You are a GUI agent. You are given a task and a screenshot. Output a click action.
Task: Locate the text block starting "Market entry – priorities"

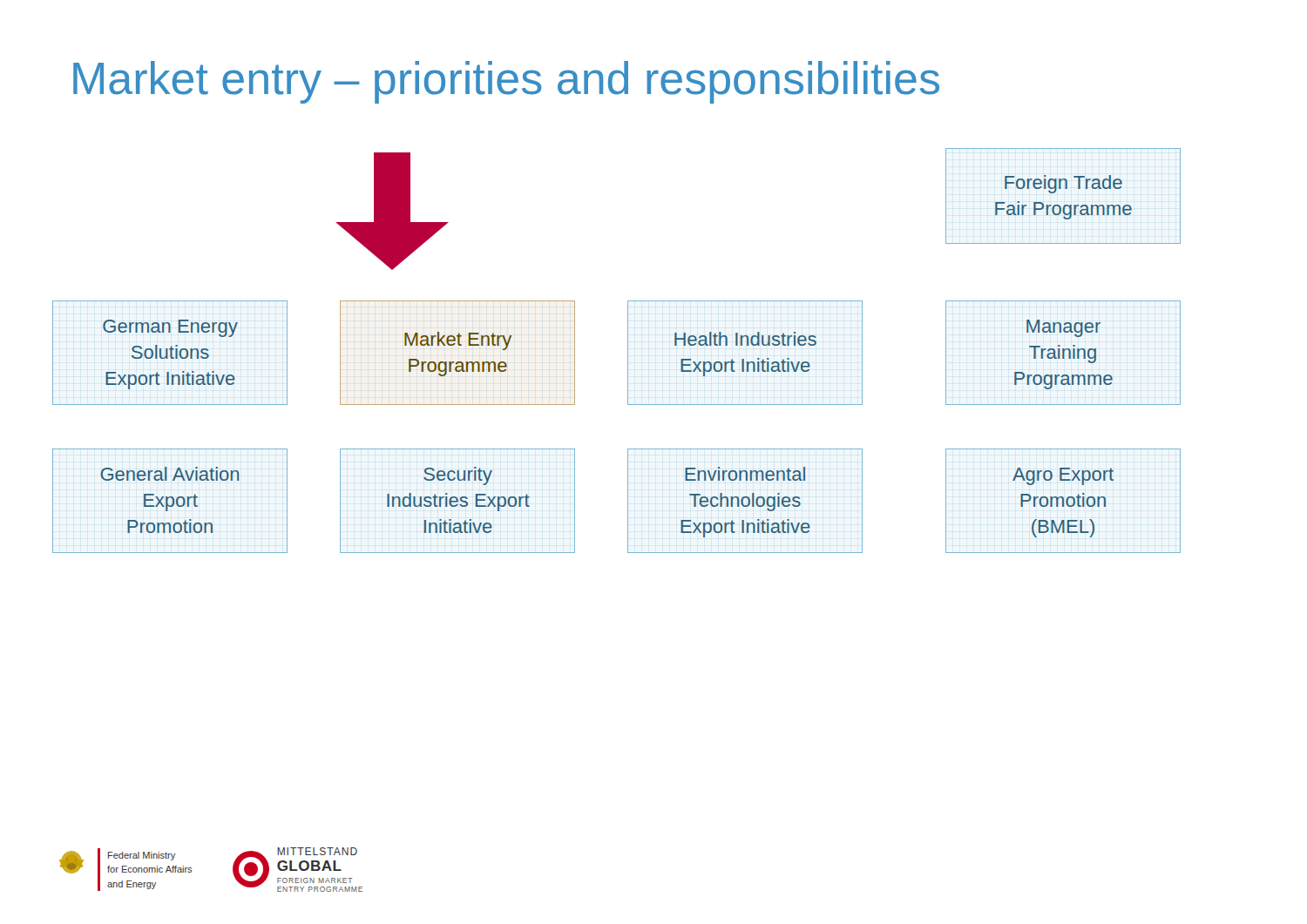click(505, 78)
